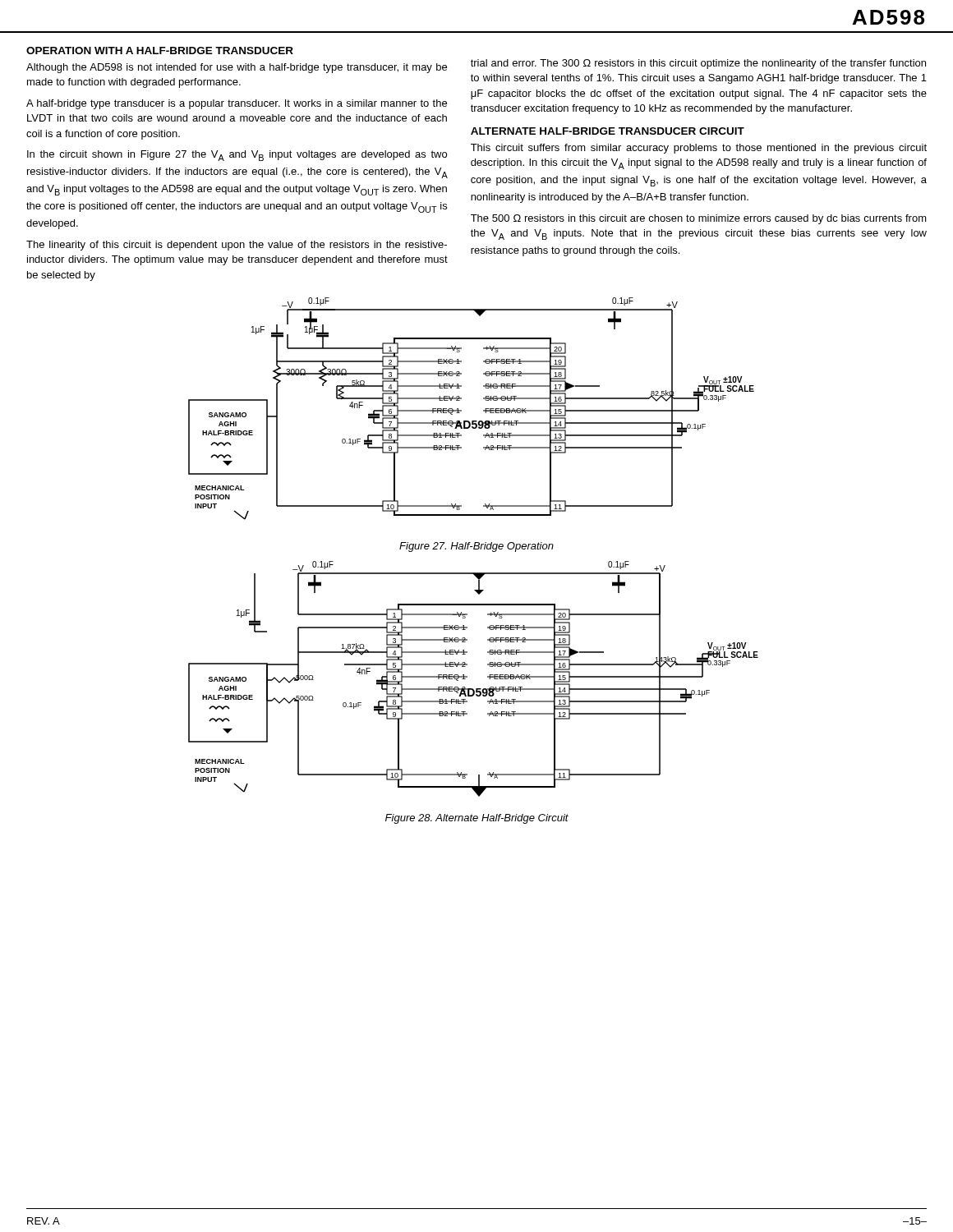This screenshot has width=953, height=1232.
Task: Click on the text starting "In the circuit"
Action: 237,189
